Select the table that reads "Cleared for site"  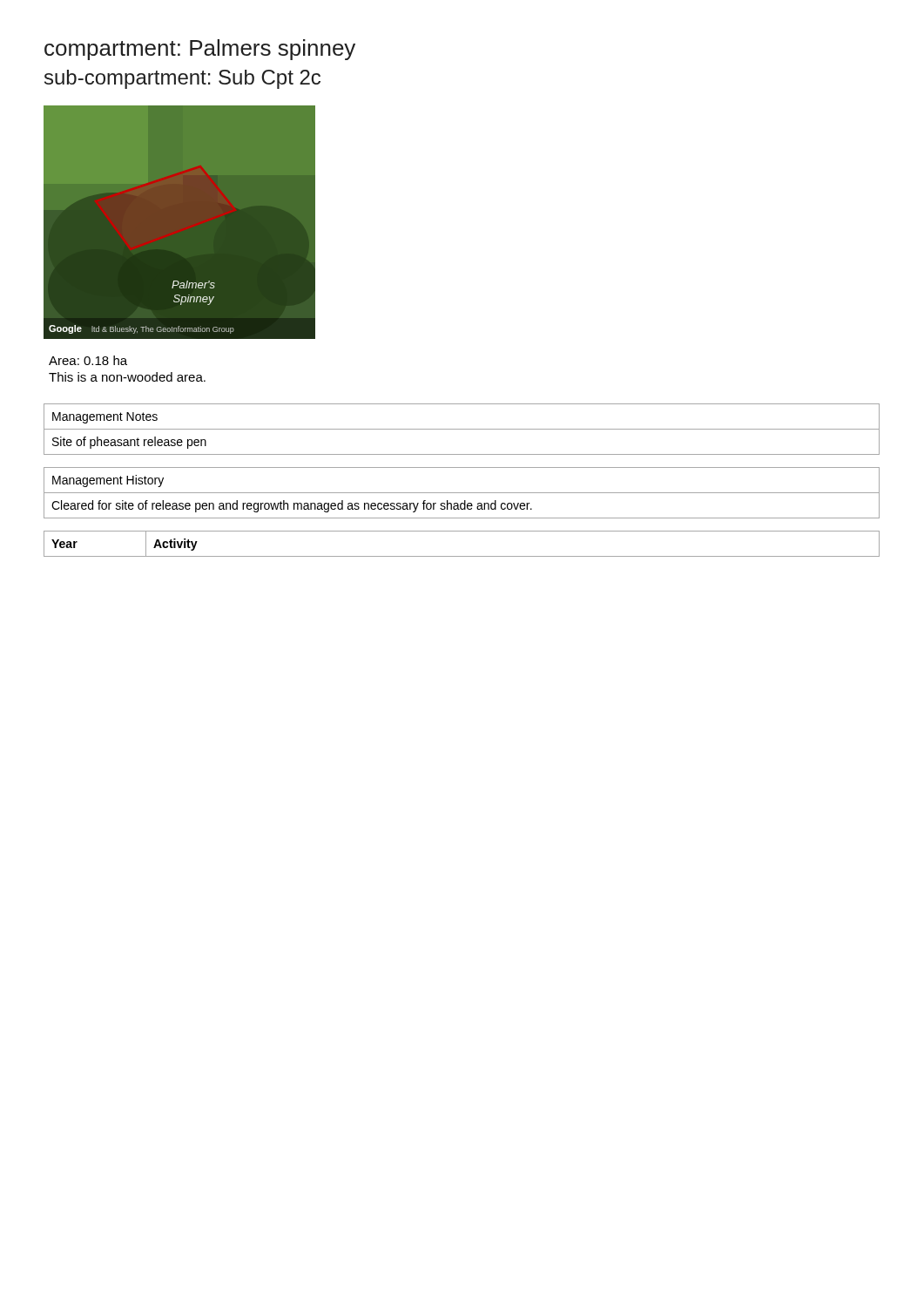(462, 493)
